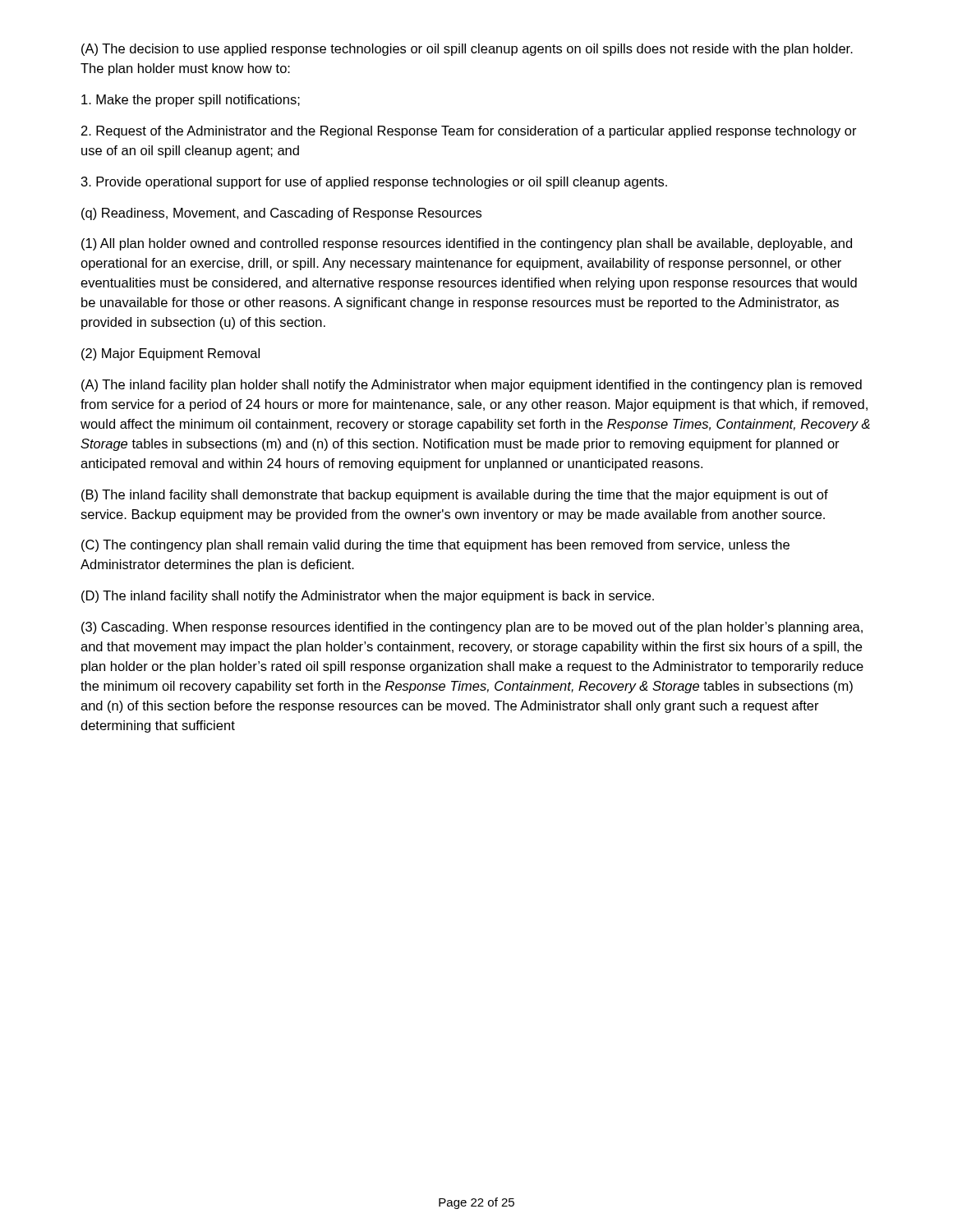Click on the text block that says "(D) The inland facility shall notify"

click(x=368, y=596)
